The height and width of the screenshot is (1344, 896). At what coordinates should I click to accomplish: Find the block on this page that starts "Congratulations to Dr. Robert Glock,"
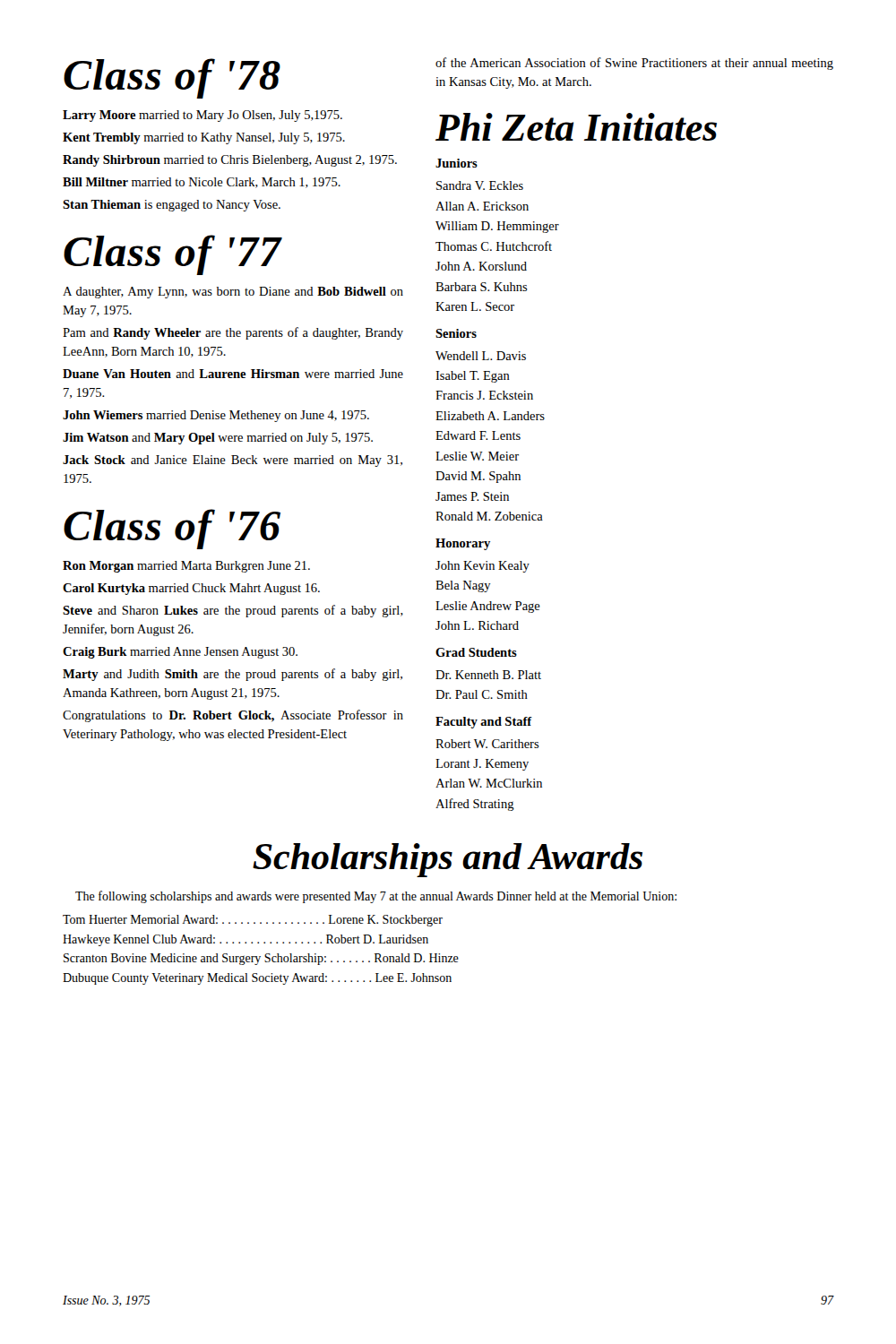[233, 725]
